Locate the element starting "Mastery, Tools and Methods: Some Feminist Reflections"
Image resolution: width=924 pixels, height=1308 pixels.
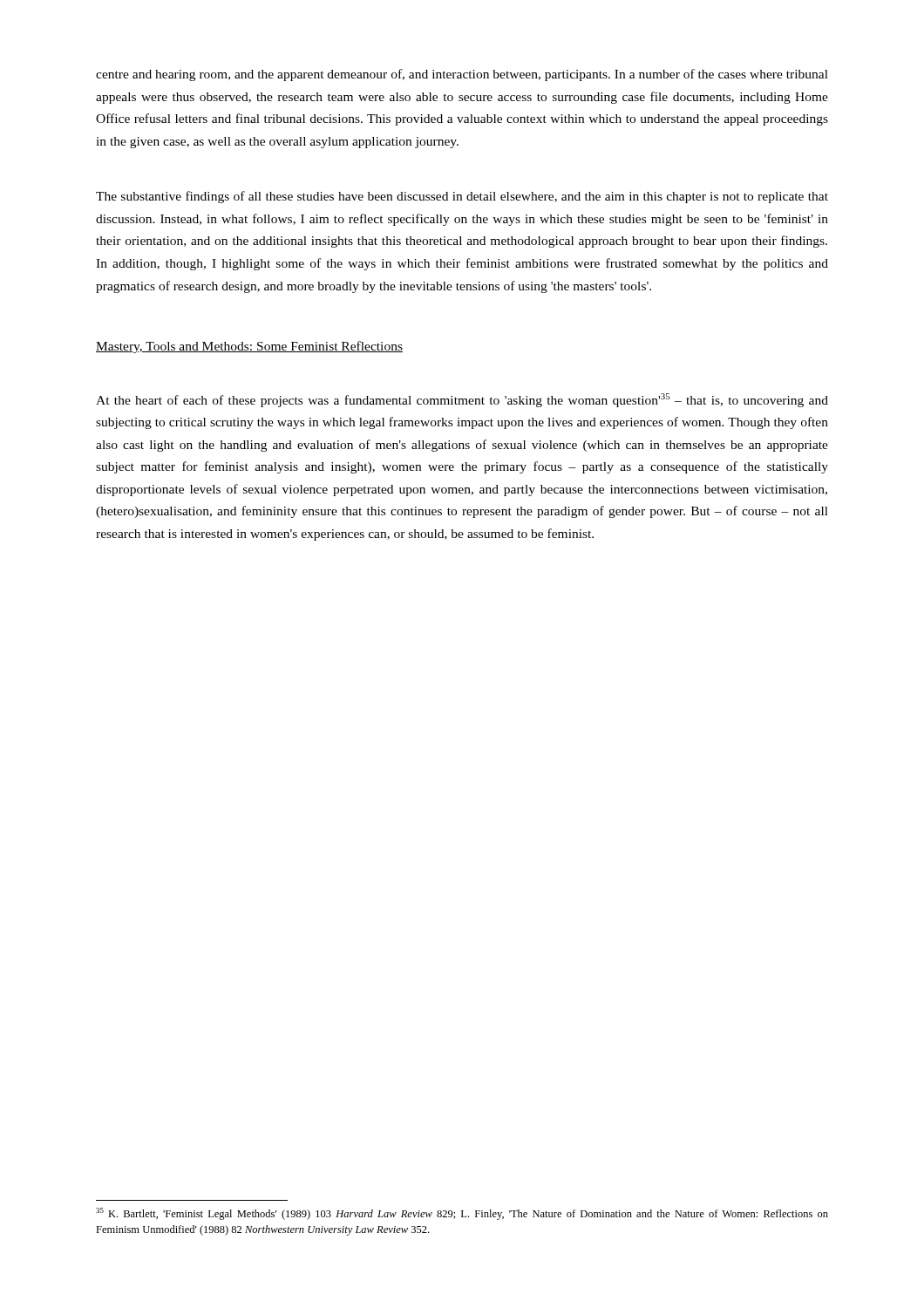[x=249, y=346]
